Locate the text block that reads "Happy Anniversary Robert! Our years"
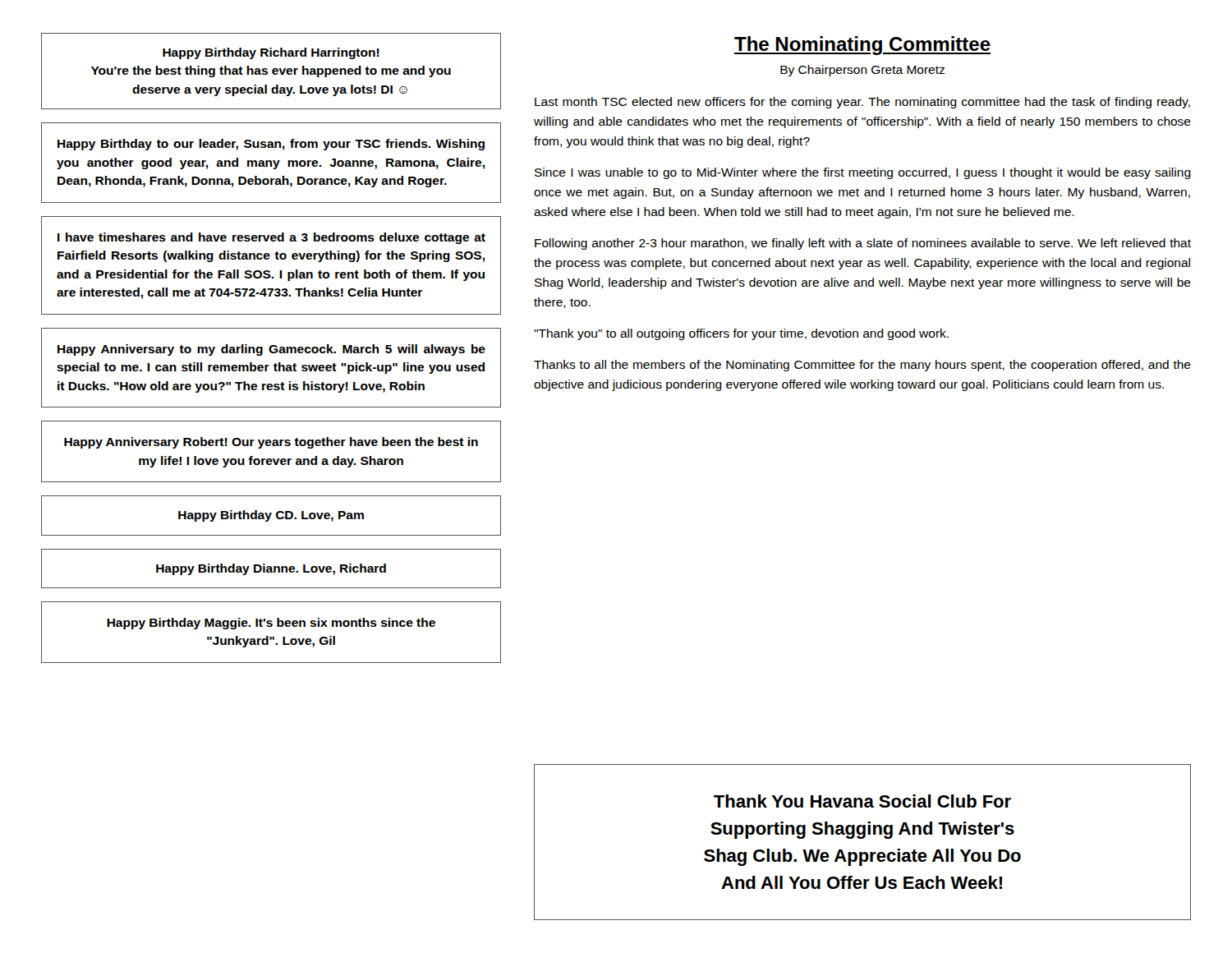The width and height of the screenshot is (1232, 953). point(271,451)
